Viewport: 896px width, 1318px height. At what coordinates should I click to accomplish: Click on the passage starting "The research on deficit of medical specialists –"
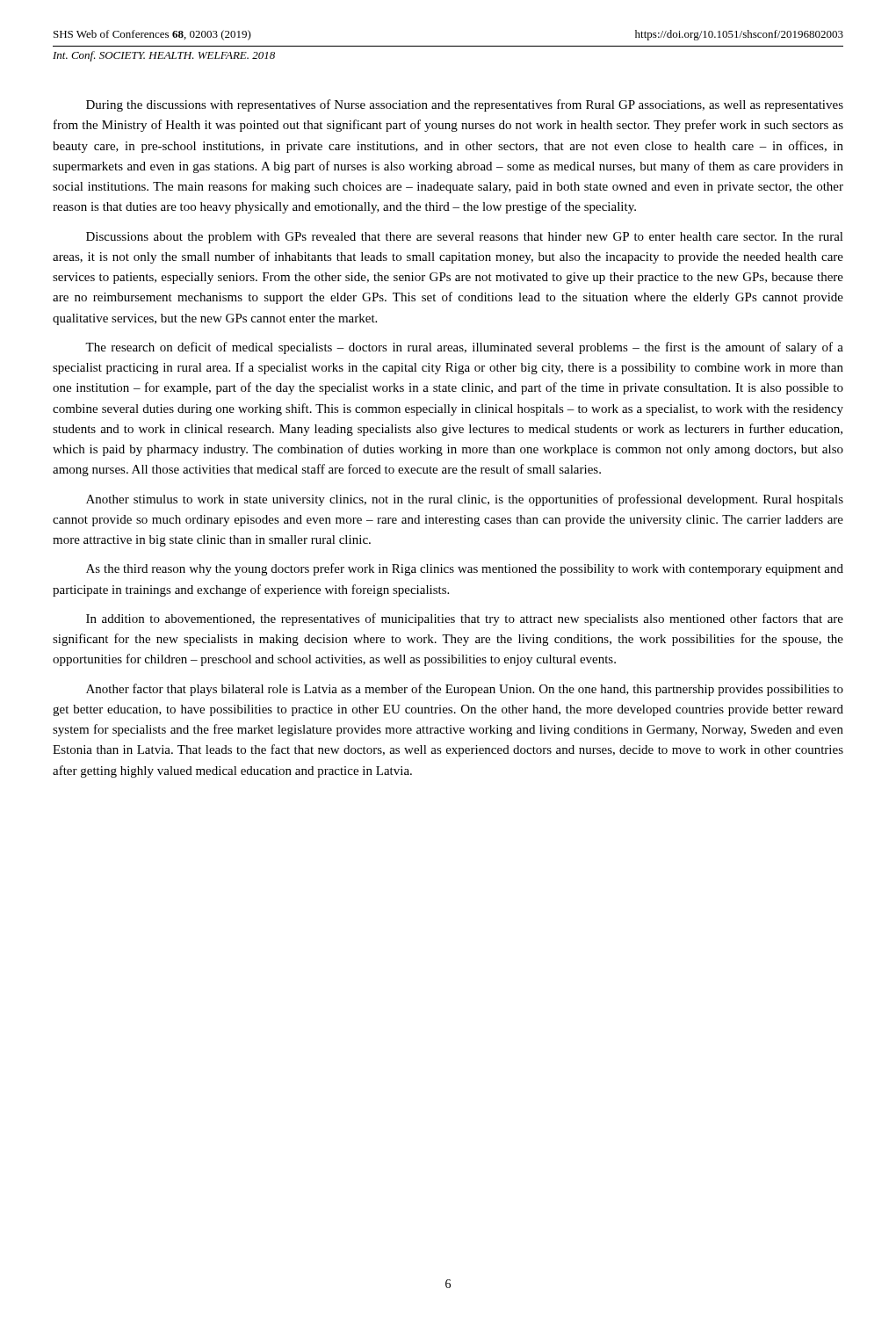tap(448, 409)
